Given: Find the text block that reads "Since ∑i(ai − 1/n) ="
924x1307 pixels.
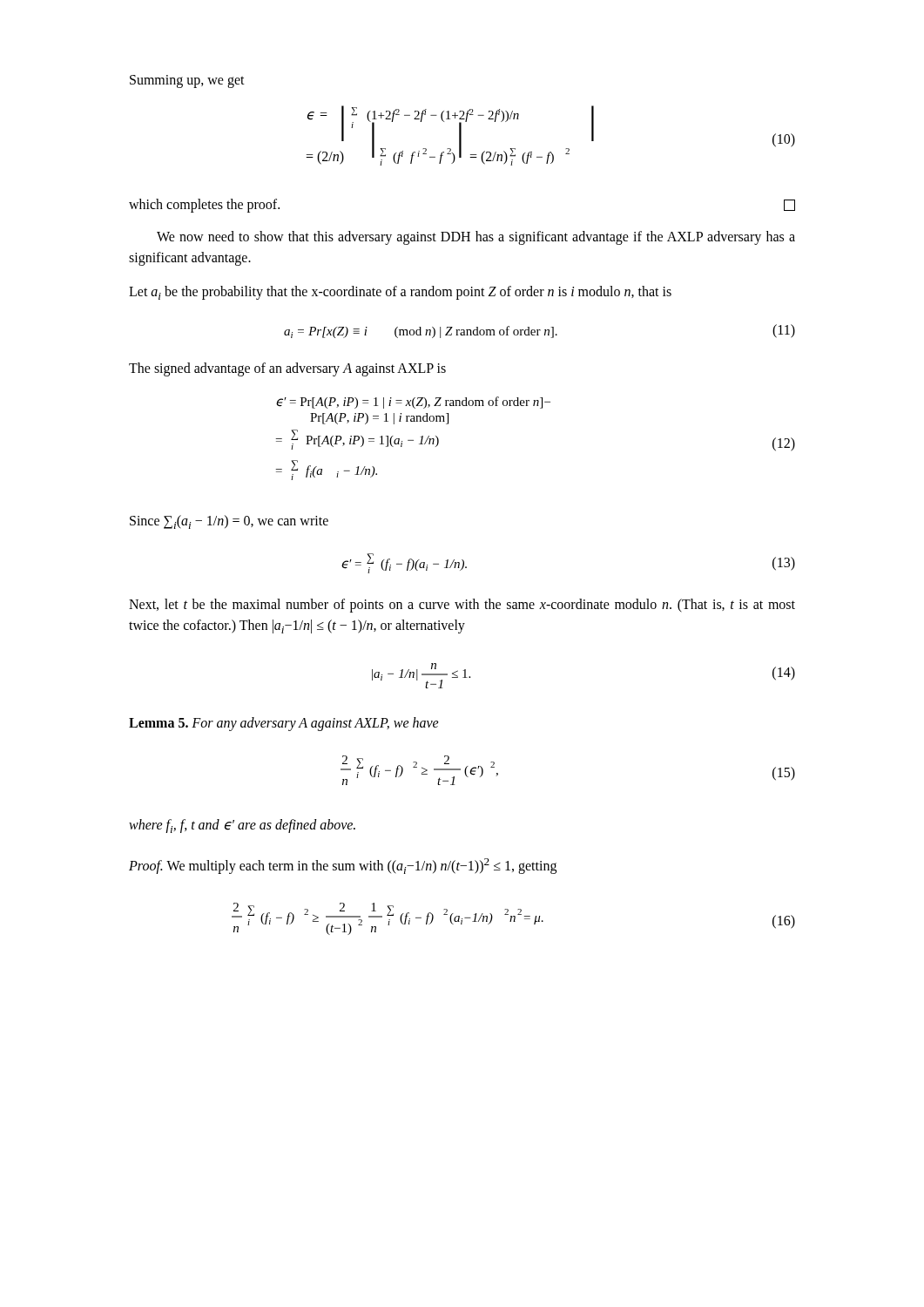Looking at the screenshot, I should point(229,522).
